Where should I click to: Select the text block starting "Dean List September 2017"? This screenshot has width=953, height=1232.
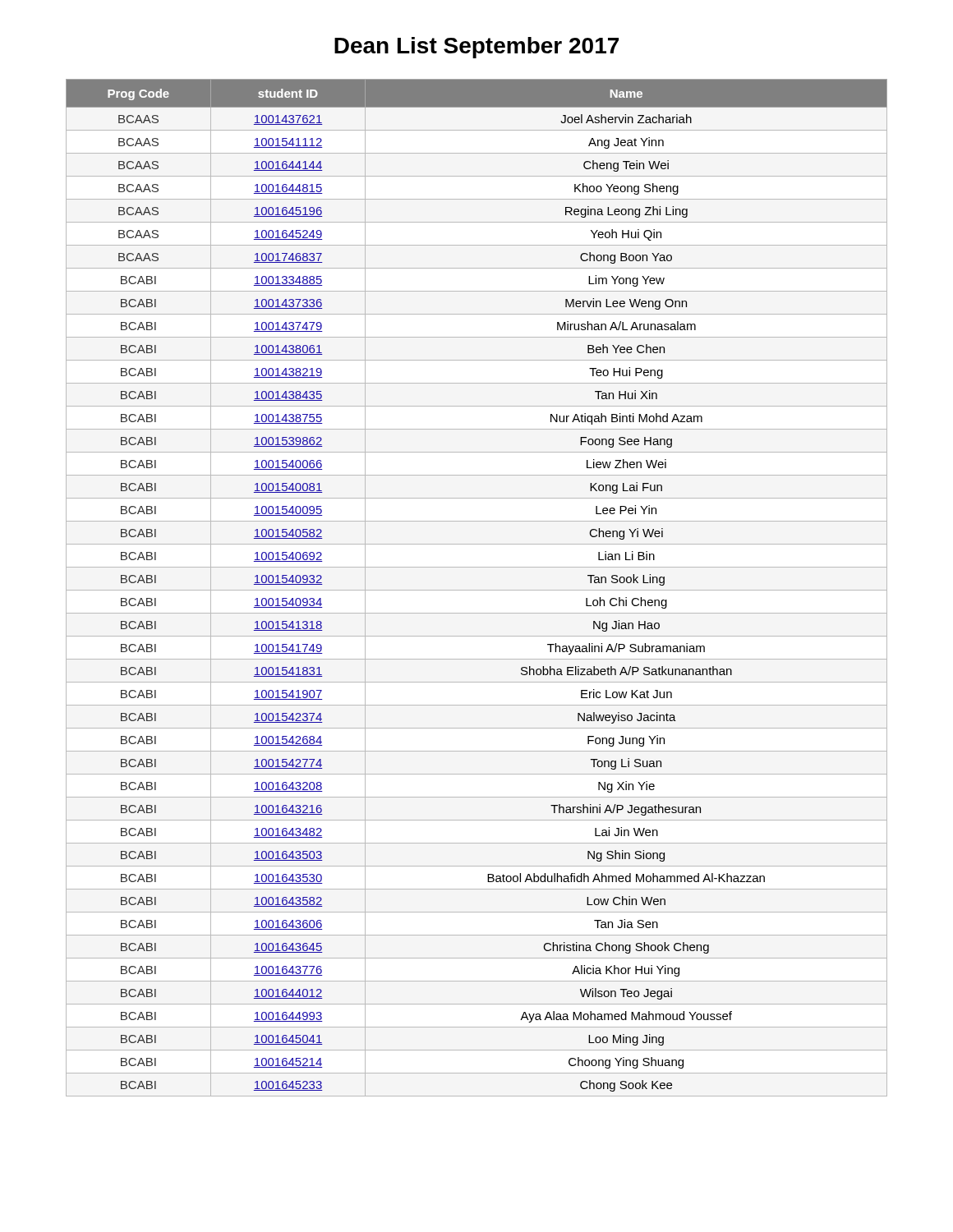pyautogui.click(x=476, y=46)
